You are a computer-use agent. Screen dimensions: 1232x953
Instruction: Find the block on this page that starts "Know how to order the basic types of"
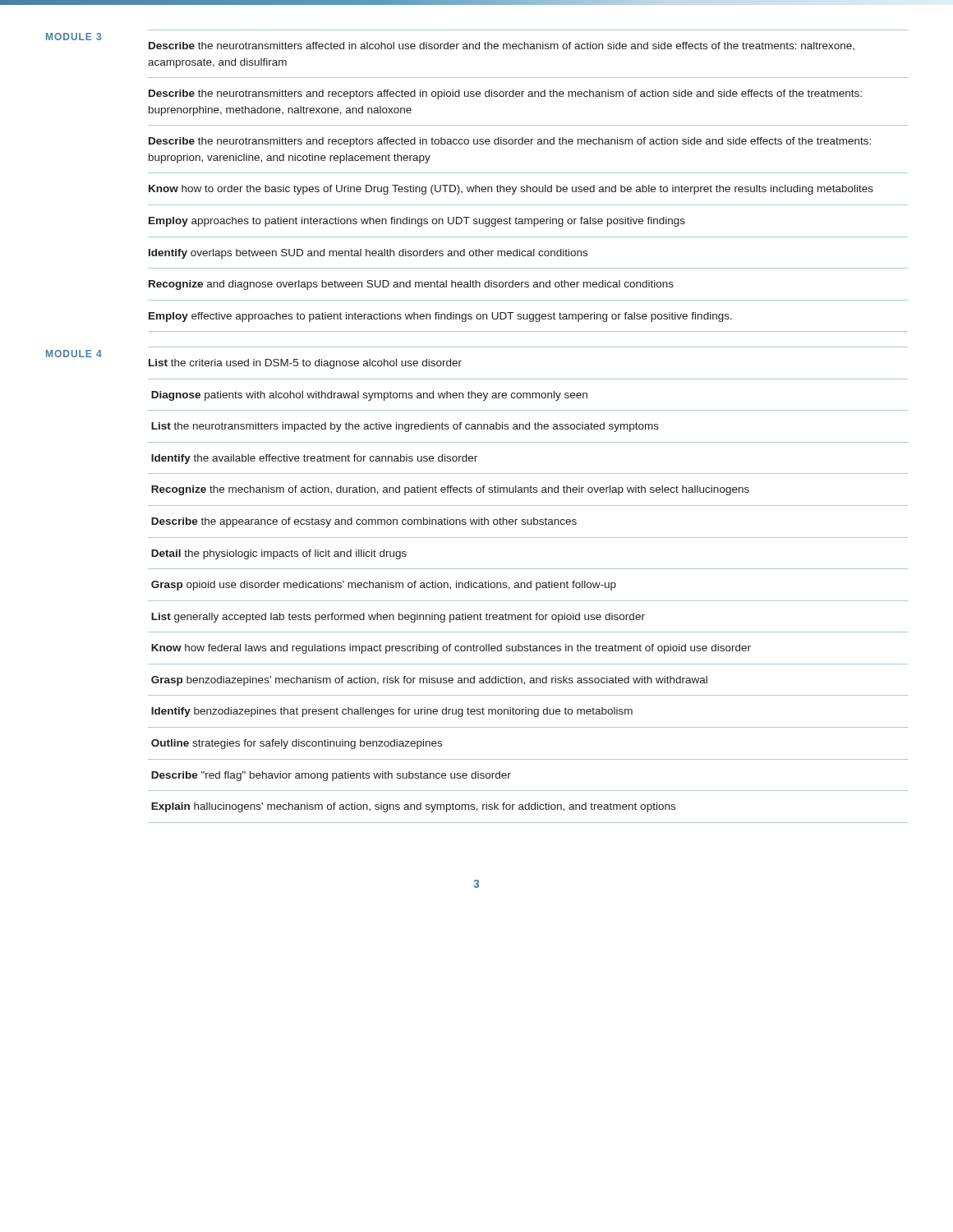(511, 189)
